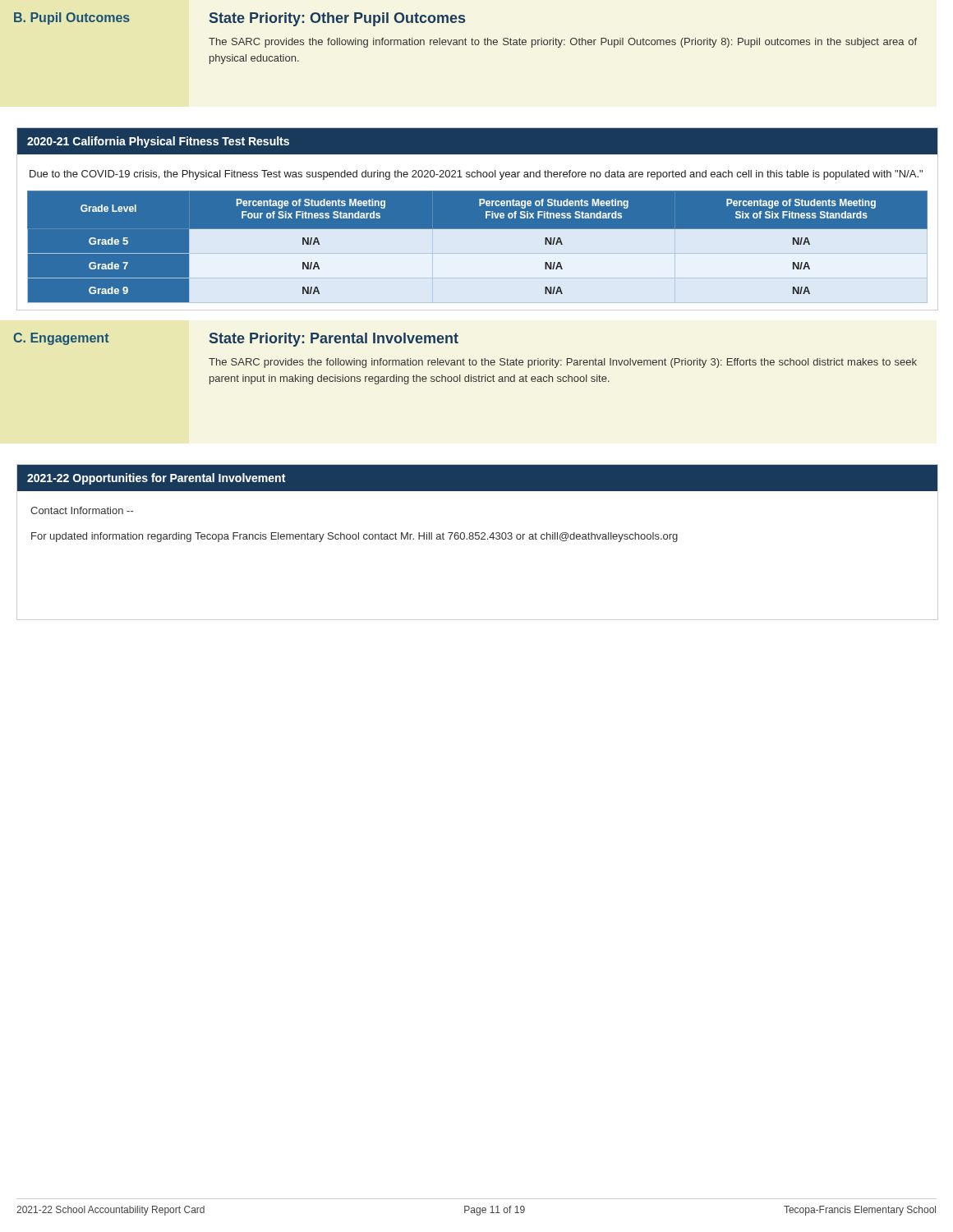Find the table that mentions "Grade 7"

click(477, 219)
